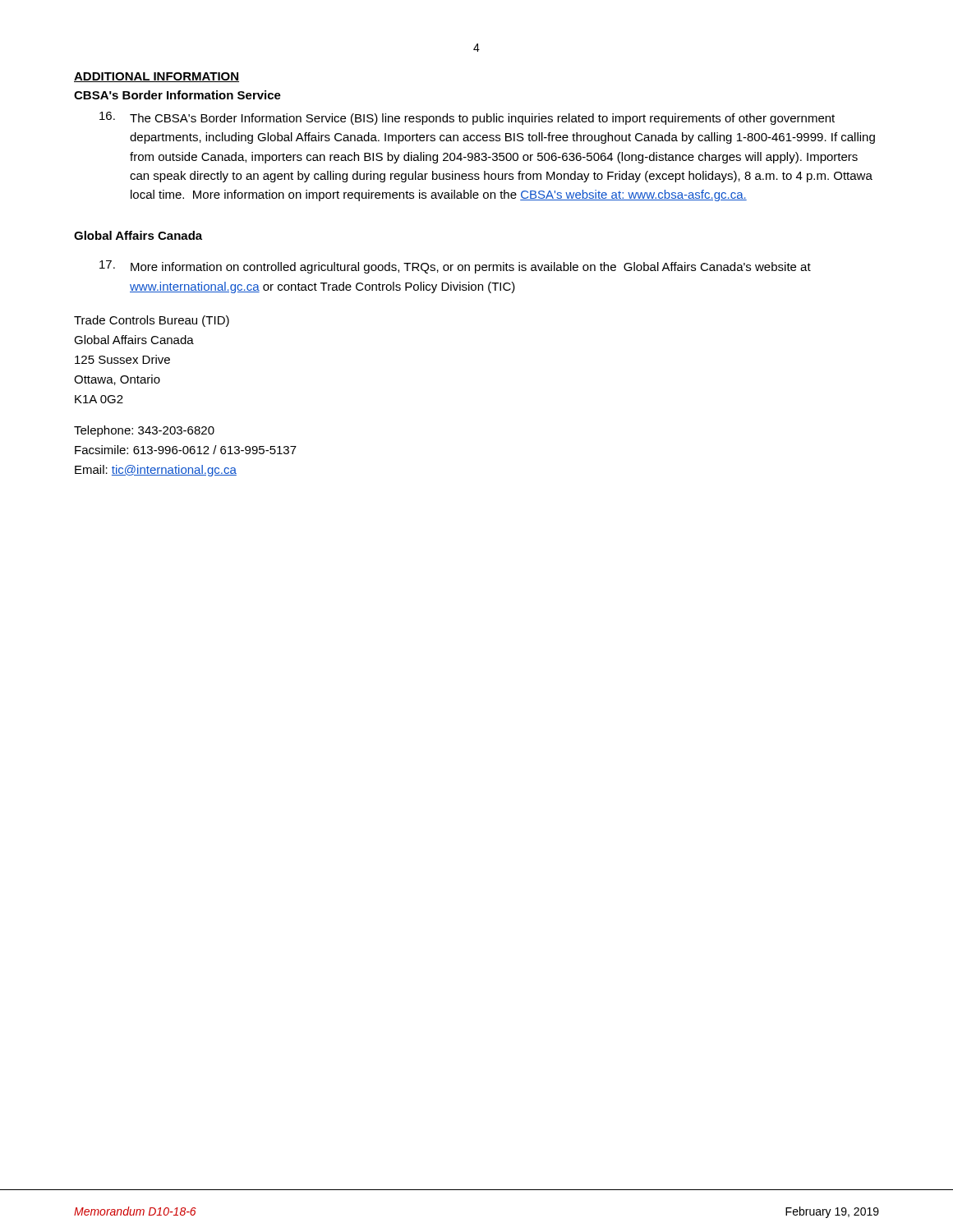
Task: Locate the text block starting "Telephone: 343-203-6820 Facsimile: 613-996-0612 / 613-995-5137"
Action: 185,449
